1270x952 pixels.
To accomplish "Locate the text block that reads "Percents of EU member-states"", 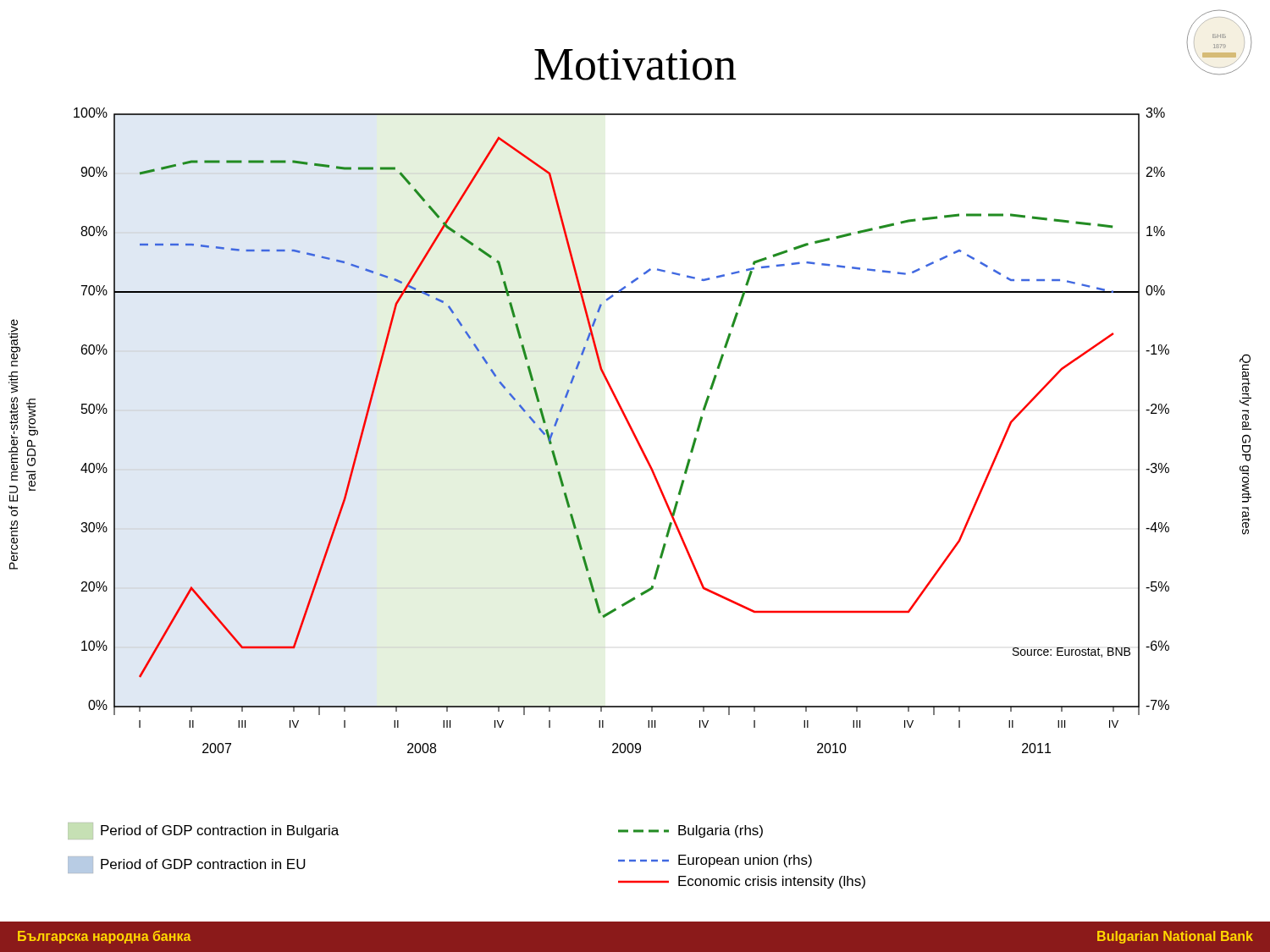I will coord(22,444).
